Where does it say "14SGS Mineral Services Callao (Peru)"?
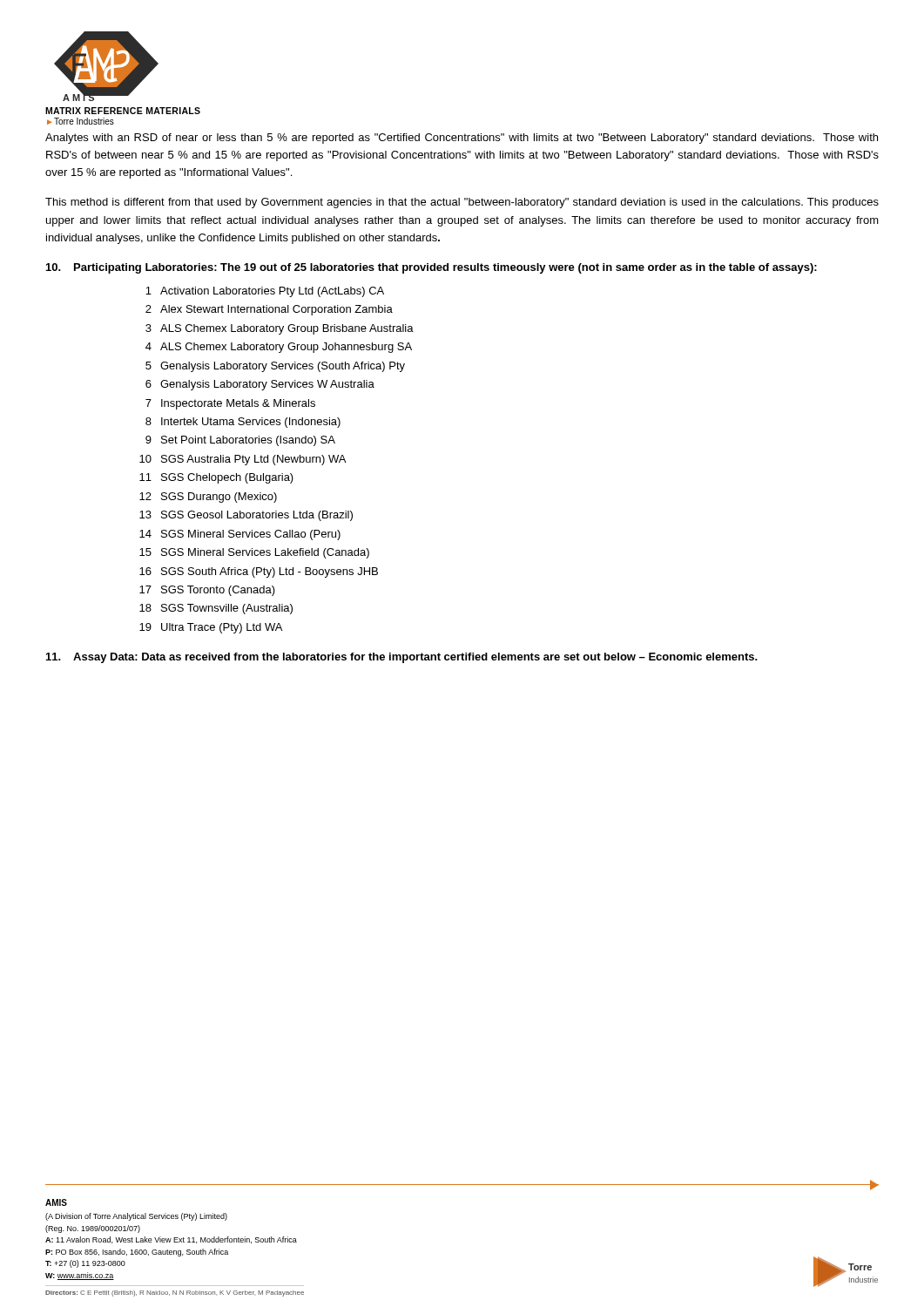This screenshot has width=924, height=1307. 232,534
